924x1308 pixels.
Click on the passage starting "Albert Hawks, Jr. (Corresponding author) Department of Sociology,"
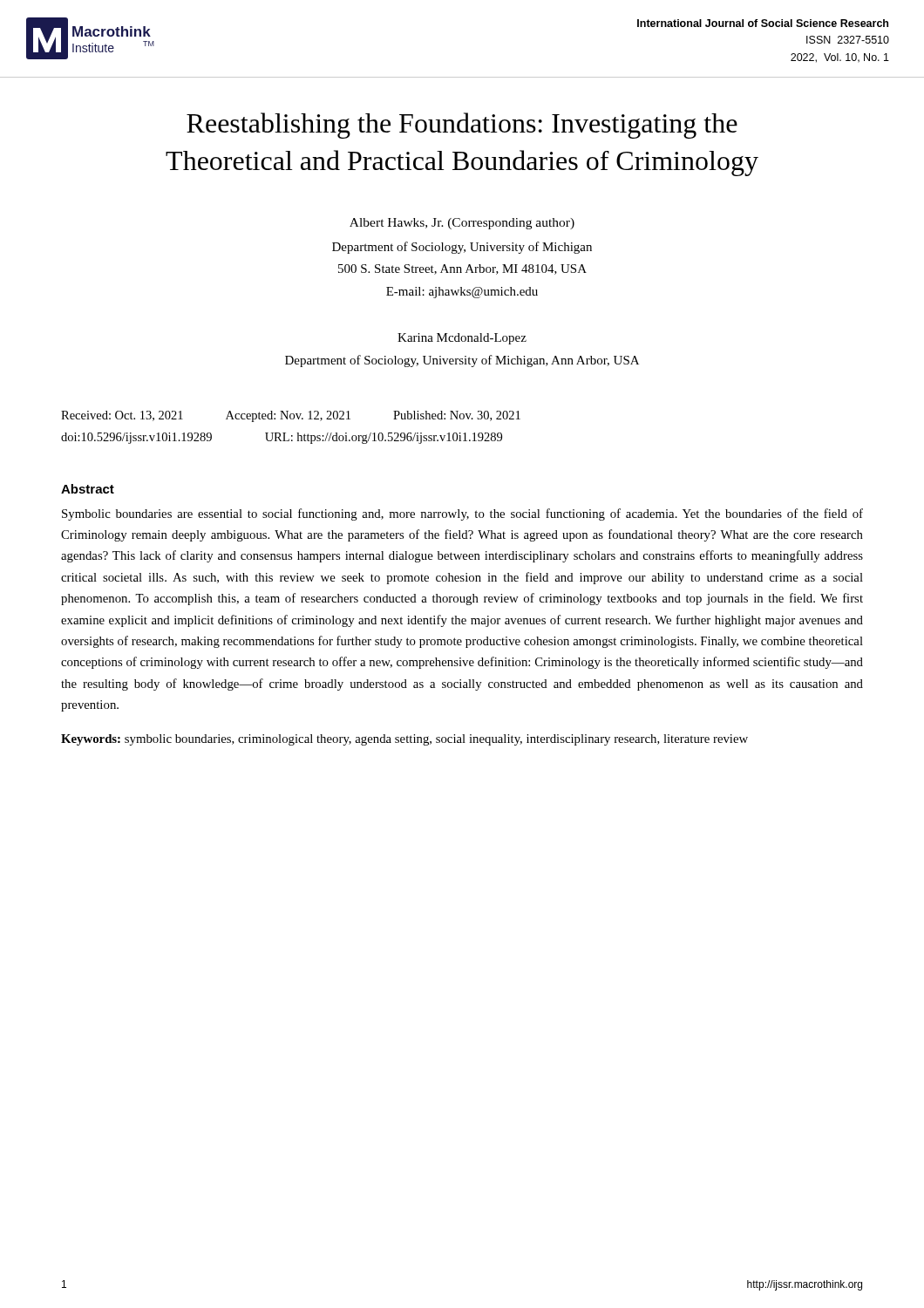tap(462, 257)
